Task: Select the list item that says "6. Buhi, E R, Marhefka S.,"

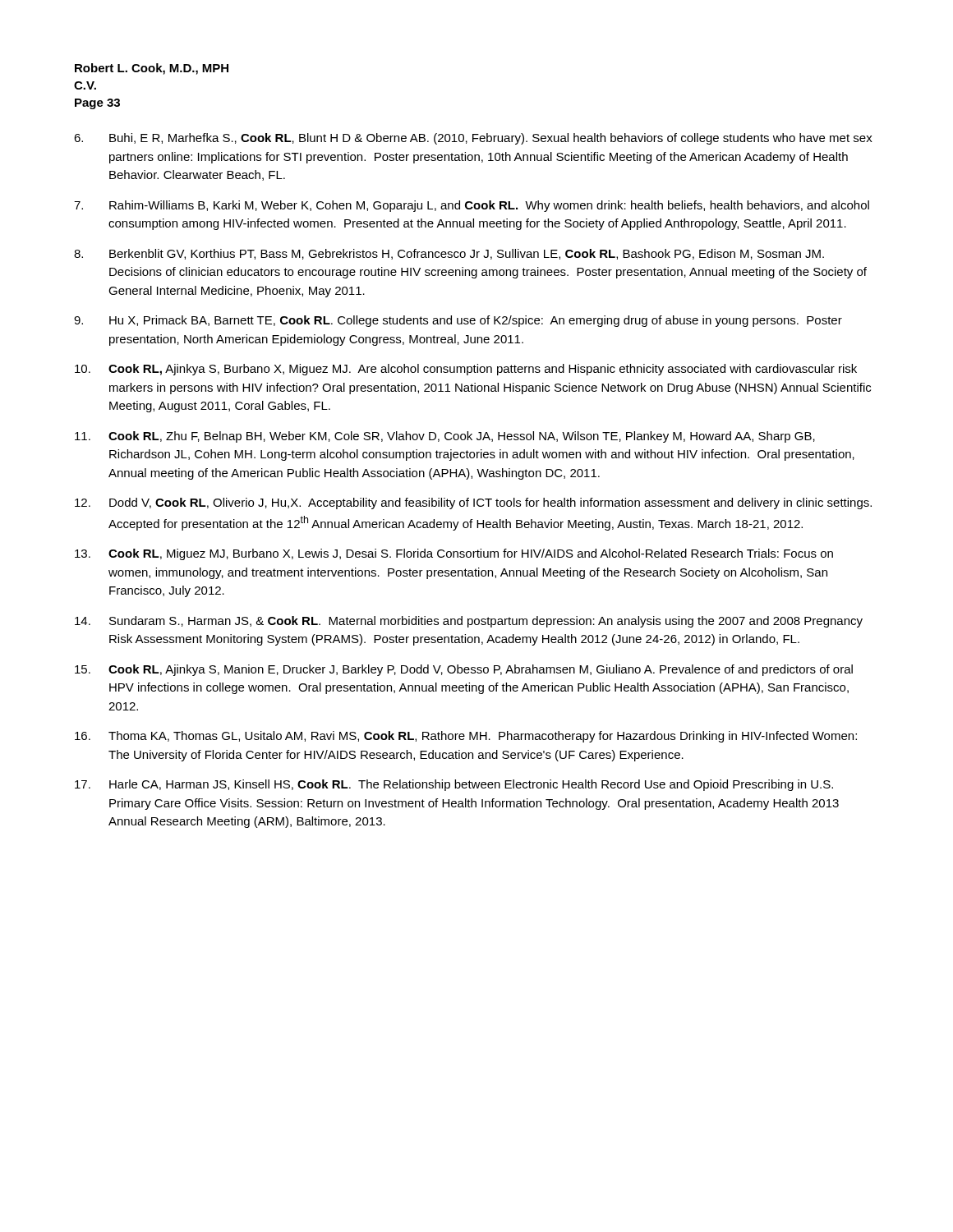Action: (x=476, y=157)
